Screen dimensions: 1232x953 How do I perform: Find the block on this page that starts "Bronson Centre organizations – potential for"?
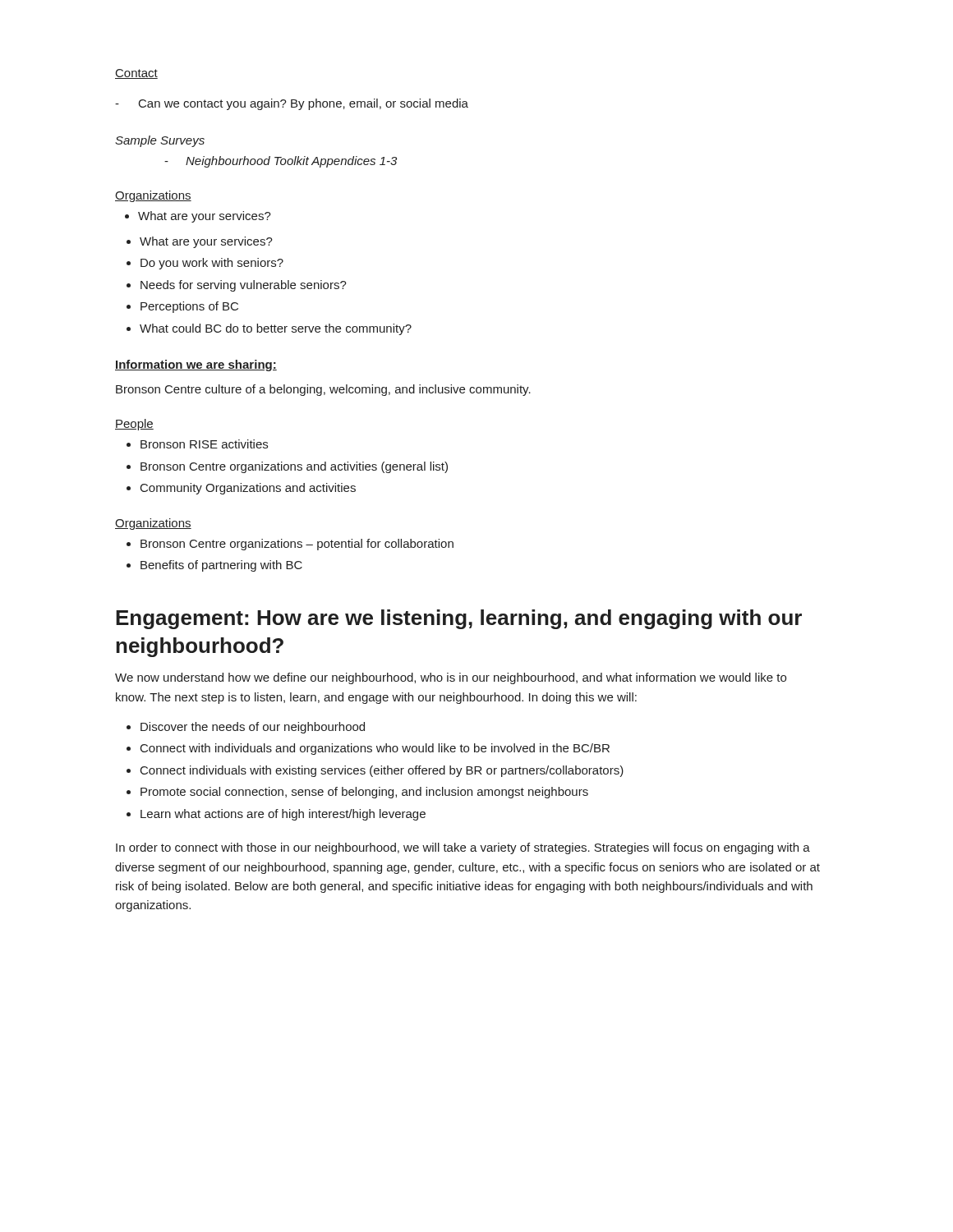(x=297, y=543)
